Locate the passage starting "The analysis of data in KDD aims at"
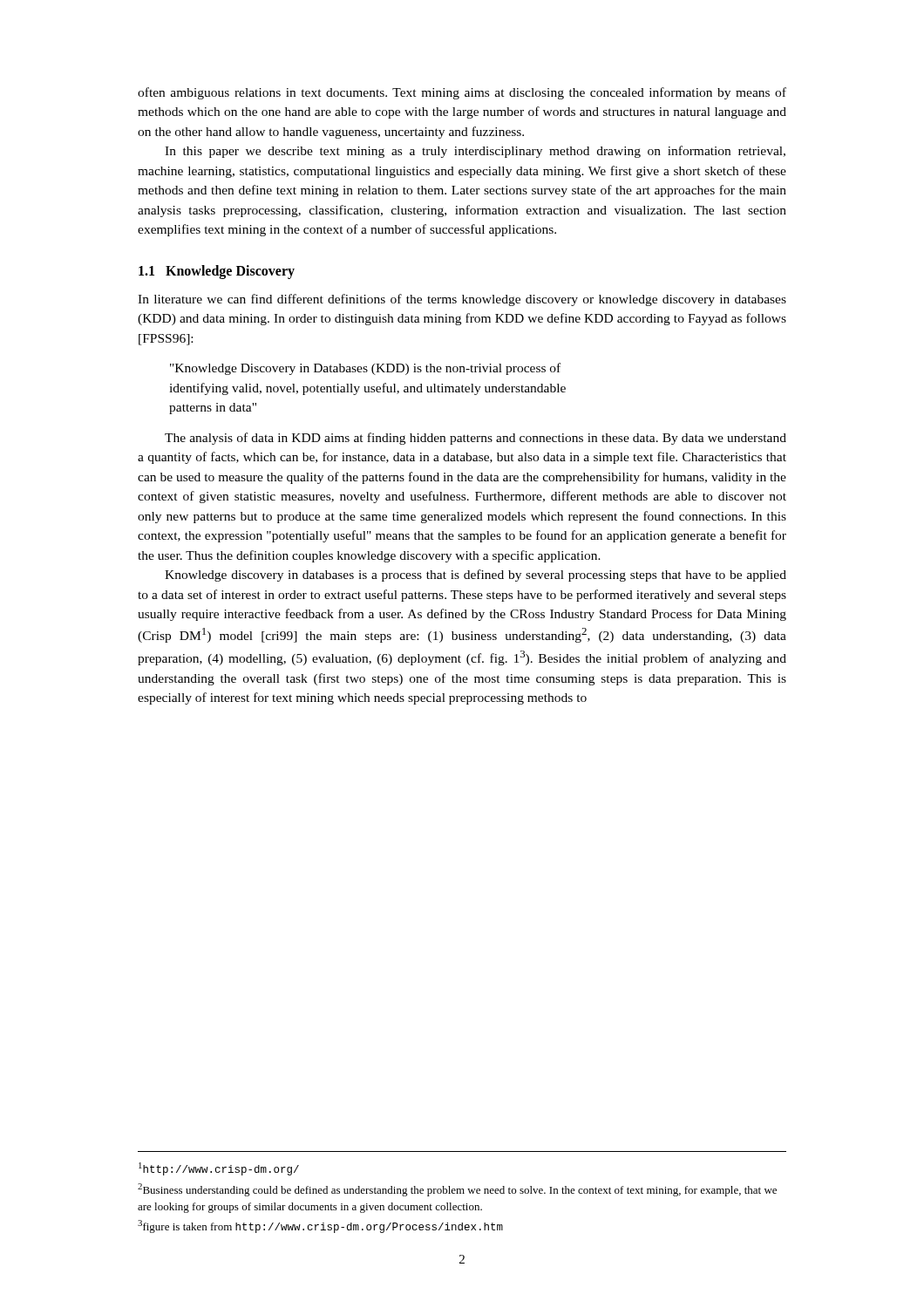Viewport: 924px width, 1308px height. pyautogui.click(x=462, y=568)
